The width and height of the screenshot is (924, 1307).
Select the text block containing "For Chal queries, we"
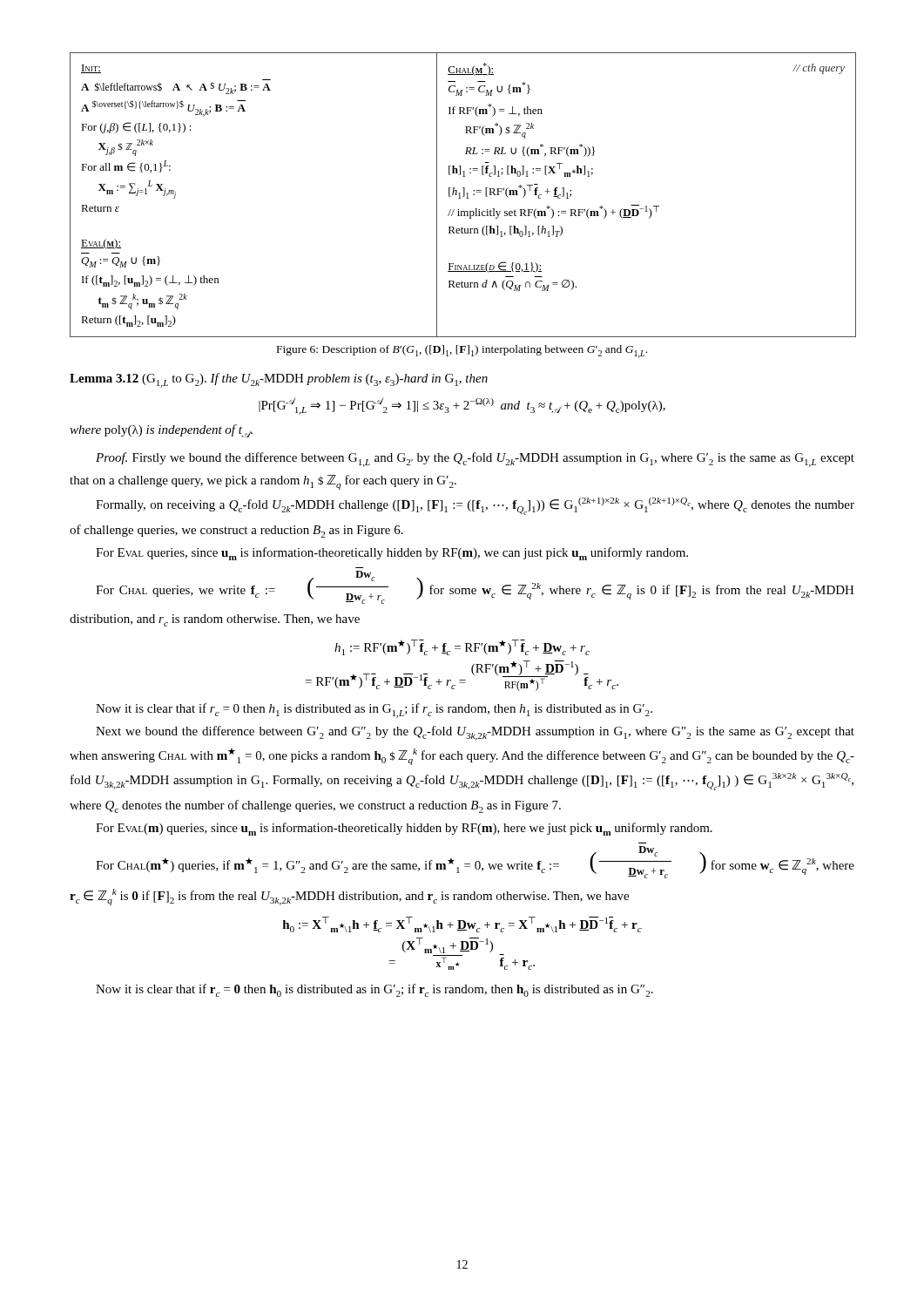point(462,596)
